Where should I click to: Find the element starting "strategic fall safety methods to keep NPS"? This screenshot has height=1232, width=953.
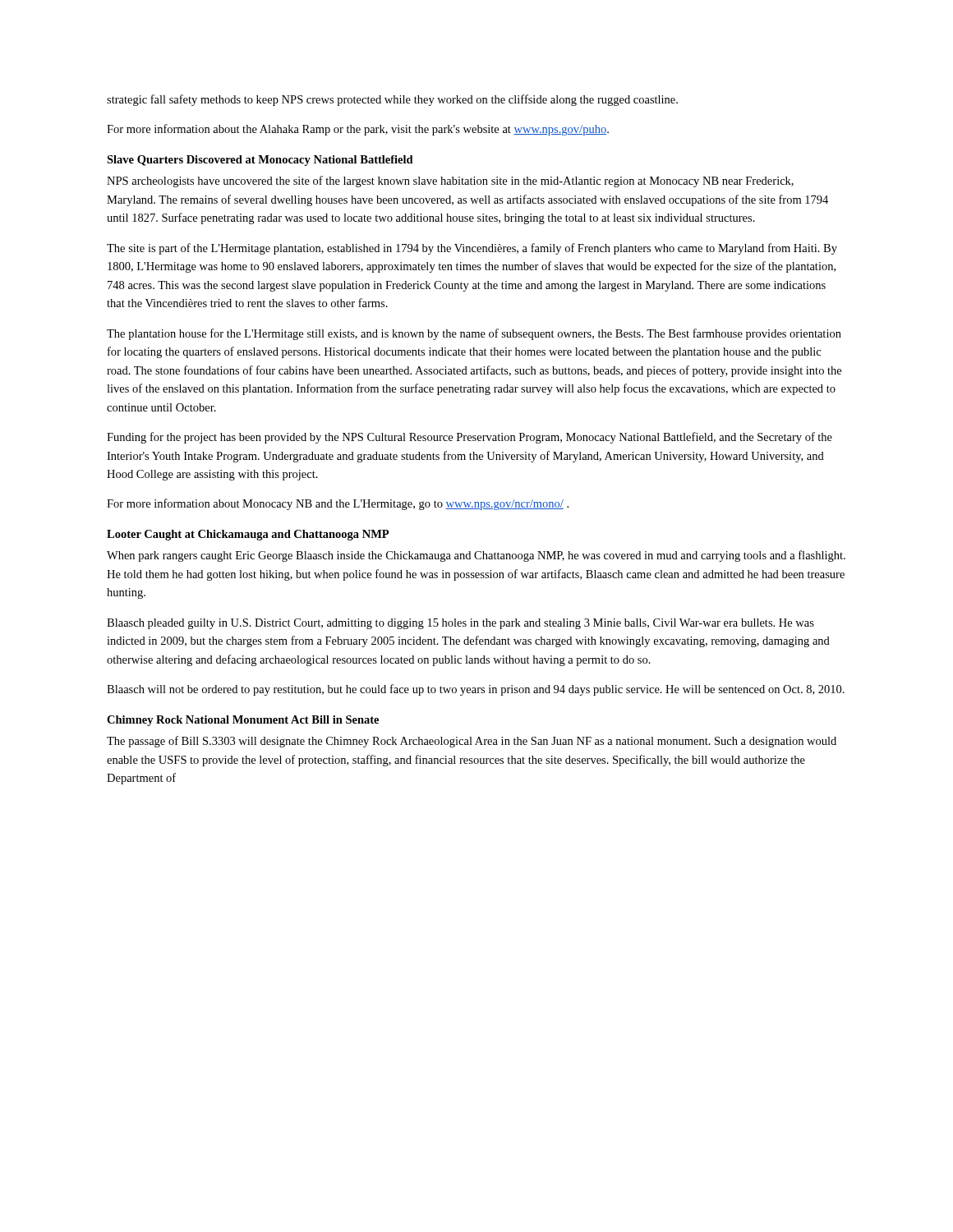[x=393, y=99]
